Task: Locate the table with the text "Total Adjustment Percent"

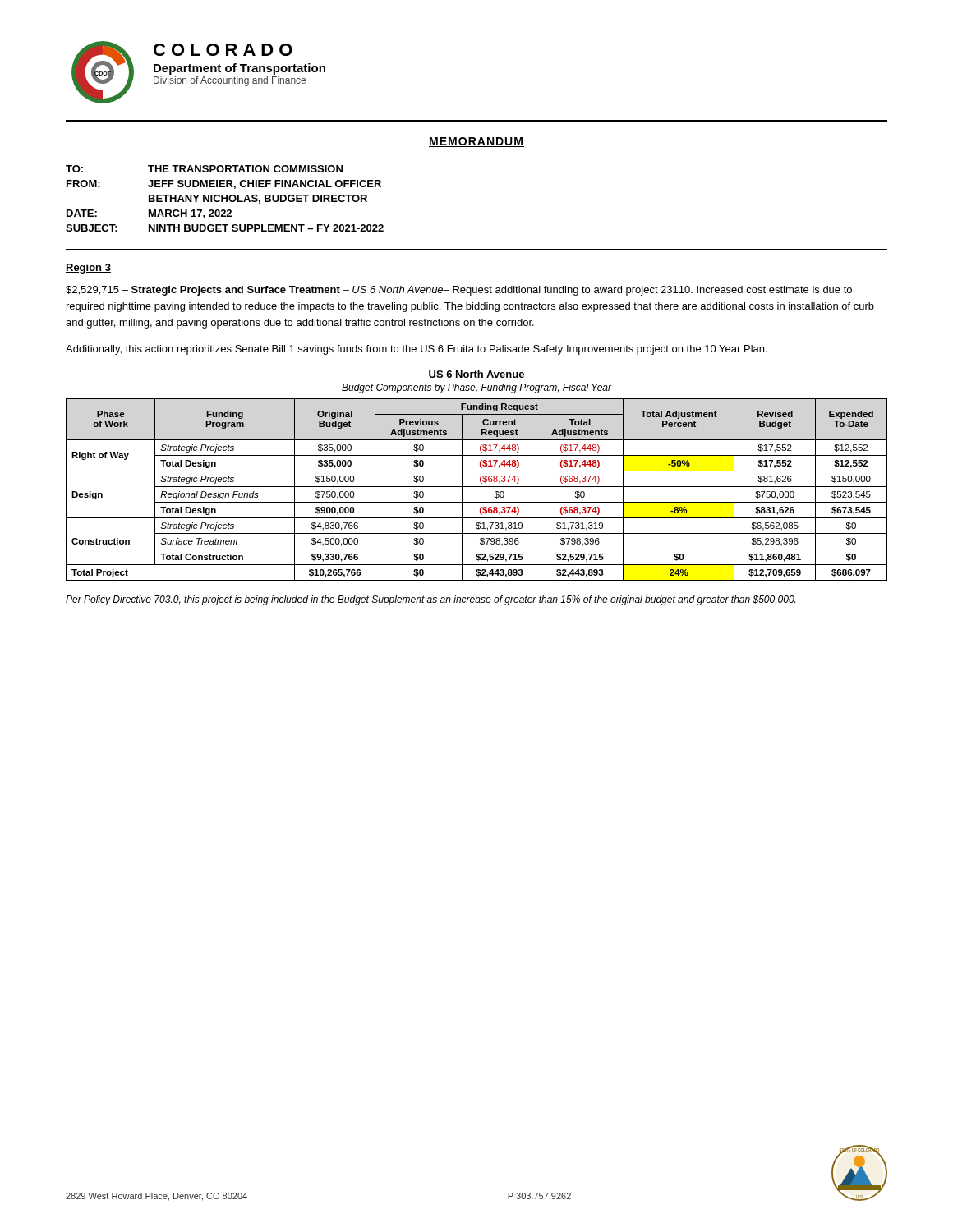Action: point(476,489)
